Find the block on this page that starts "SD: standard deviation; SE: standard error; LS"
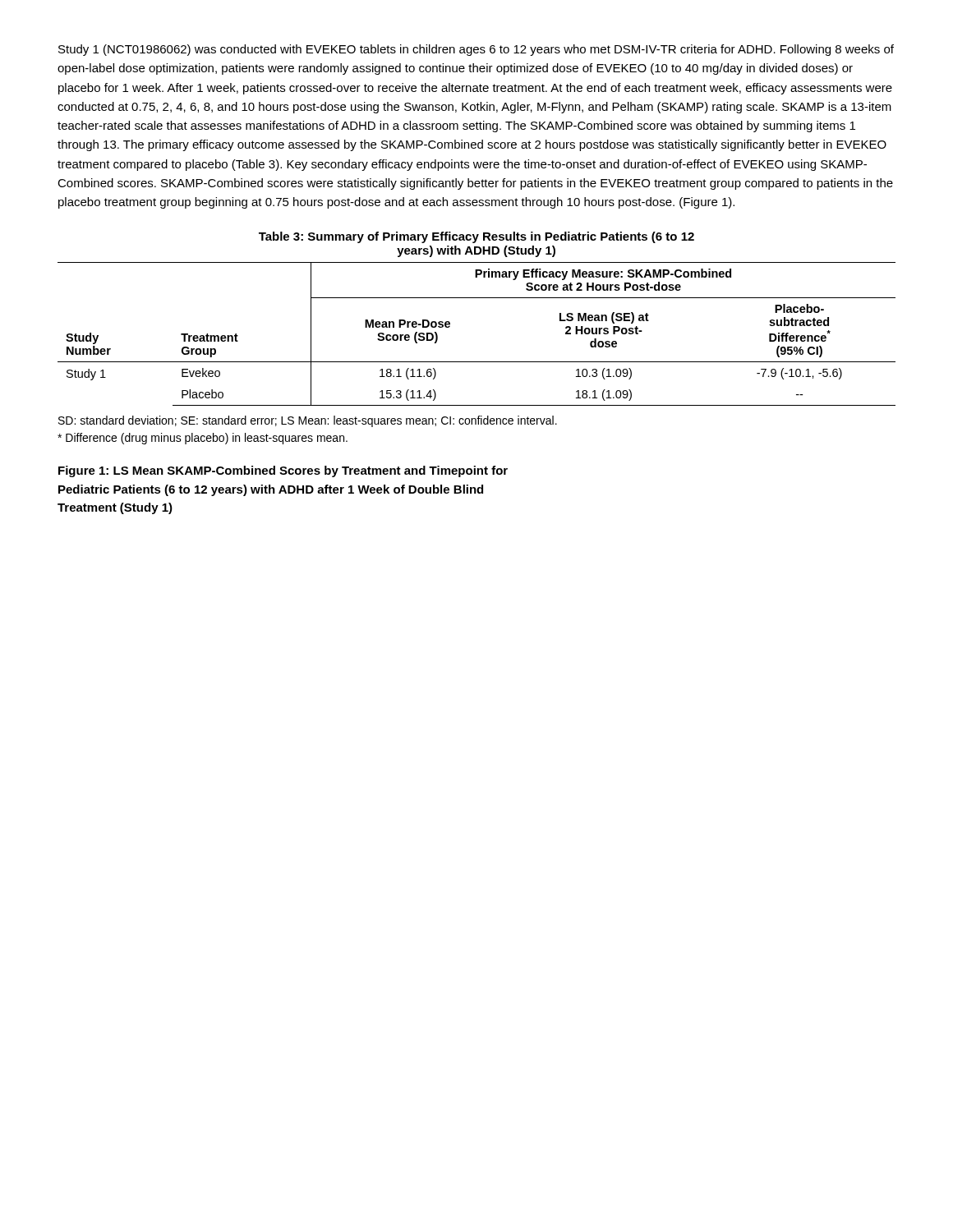953x1232 pixels. coord(307,429)
